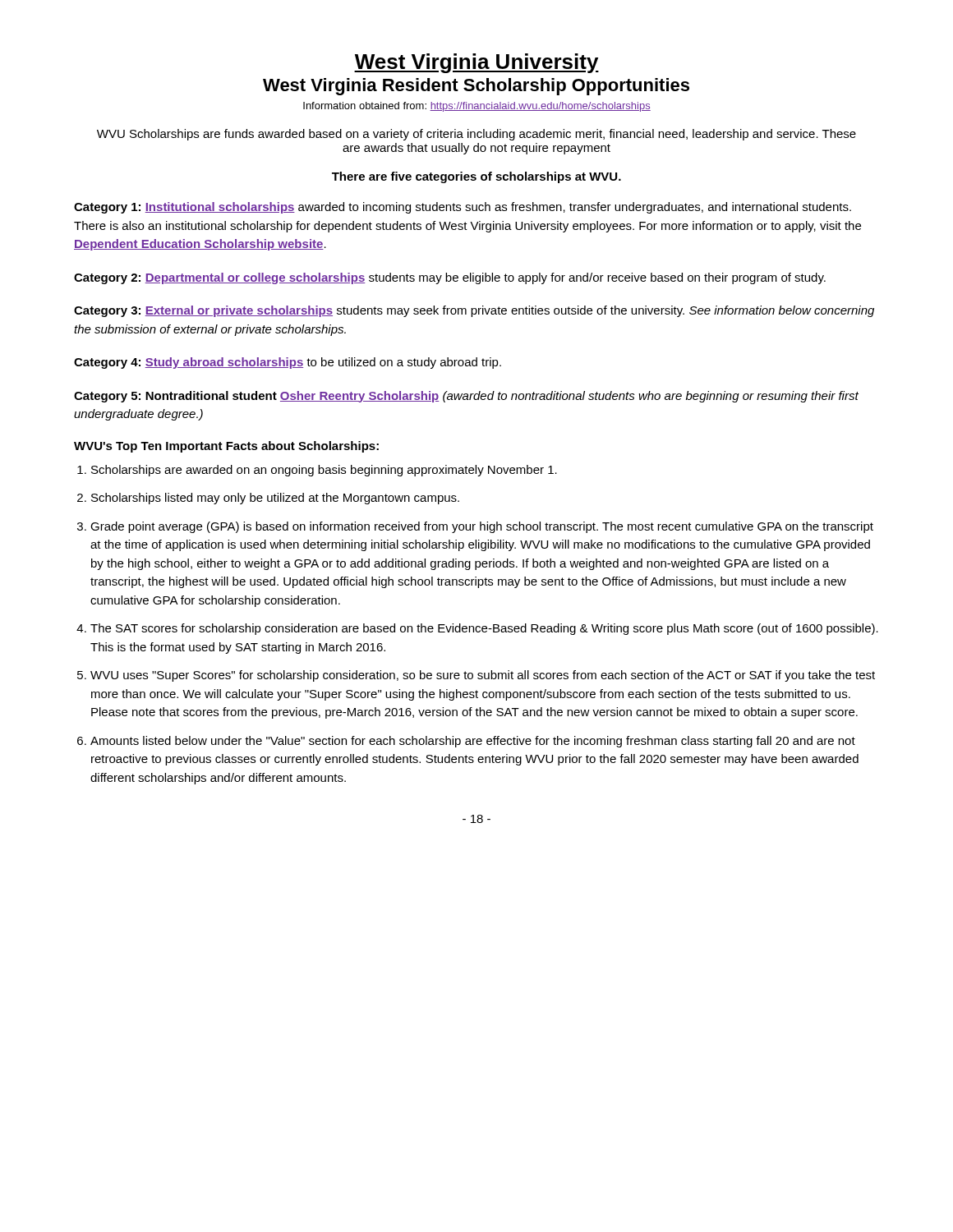The width and height of the screenshot is (953, 1232).
Task: Select the list item that says "Amounts listed below under the"
Action: pos(485,759)
